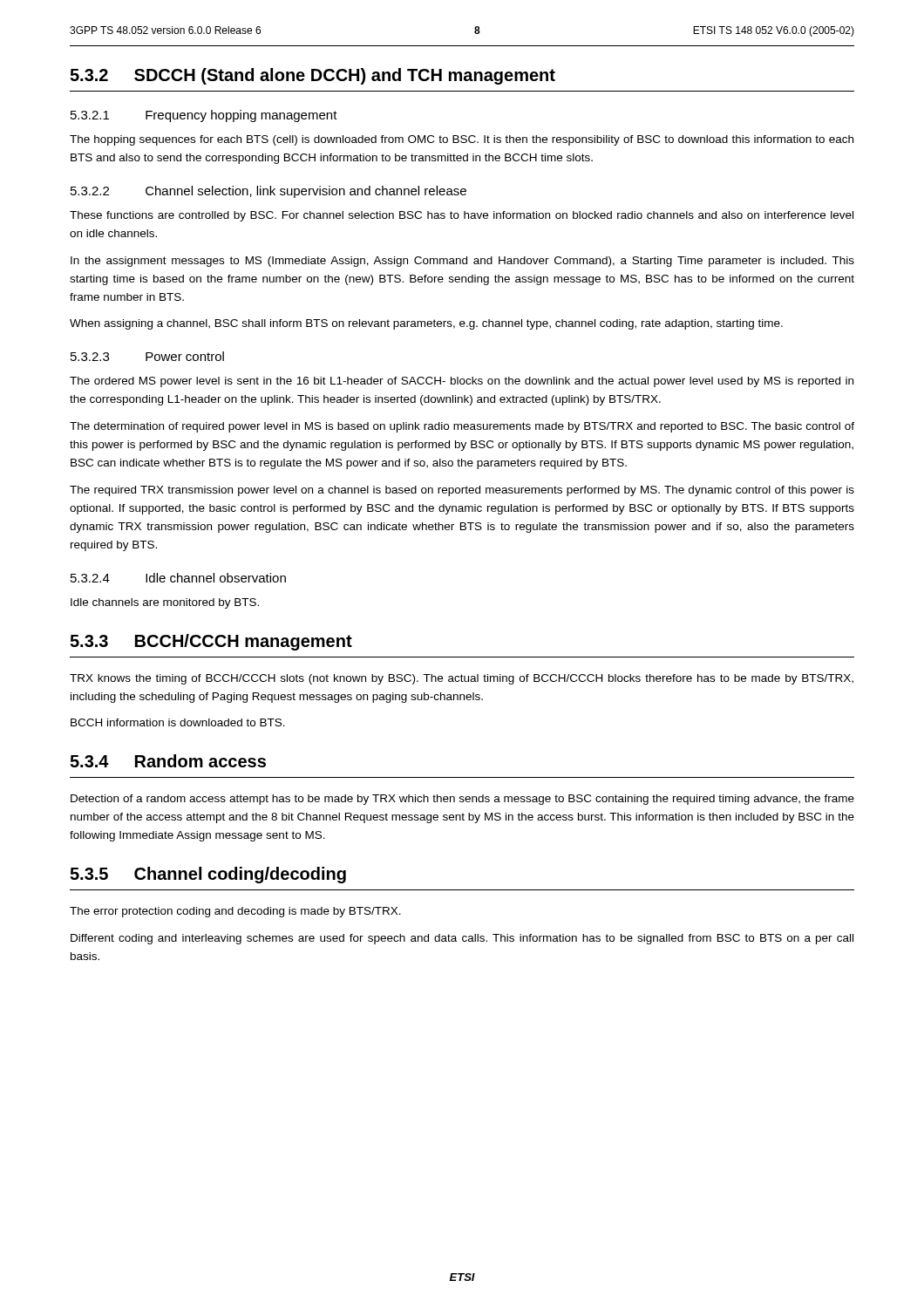Click on the passage starting "5.3.2.3 Power control"
Image resolution: width=924 pixels, height=1308 pixels.
coord(147,356)
